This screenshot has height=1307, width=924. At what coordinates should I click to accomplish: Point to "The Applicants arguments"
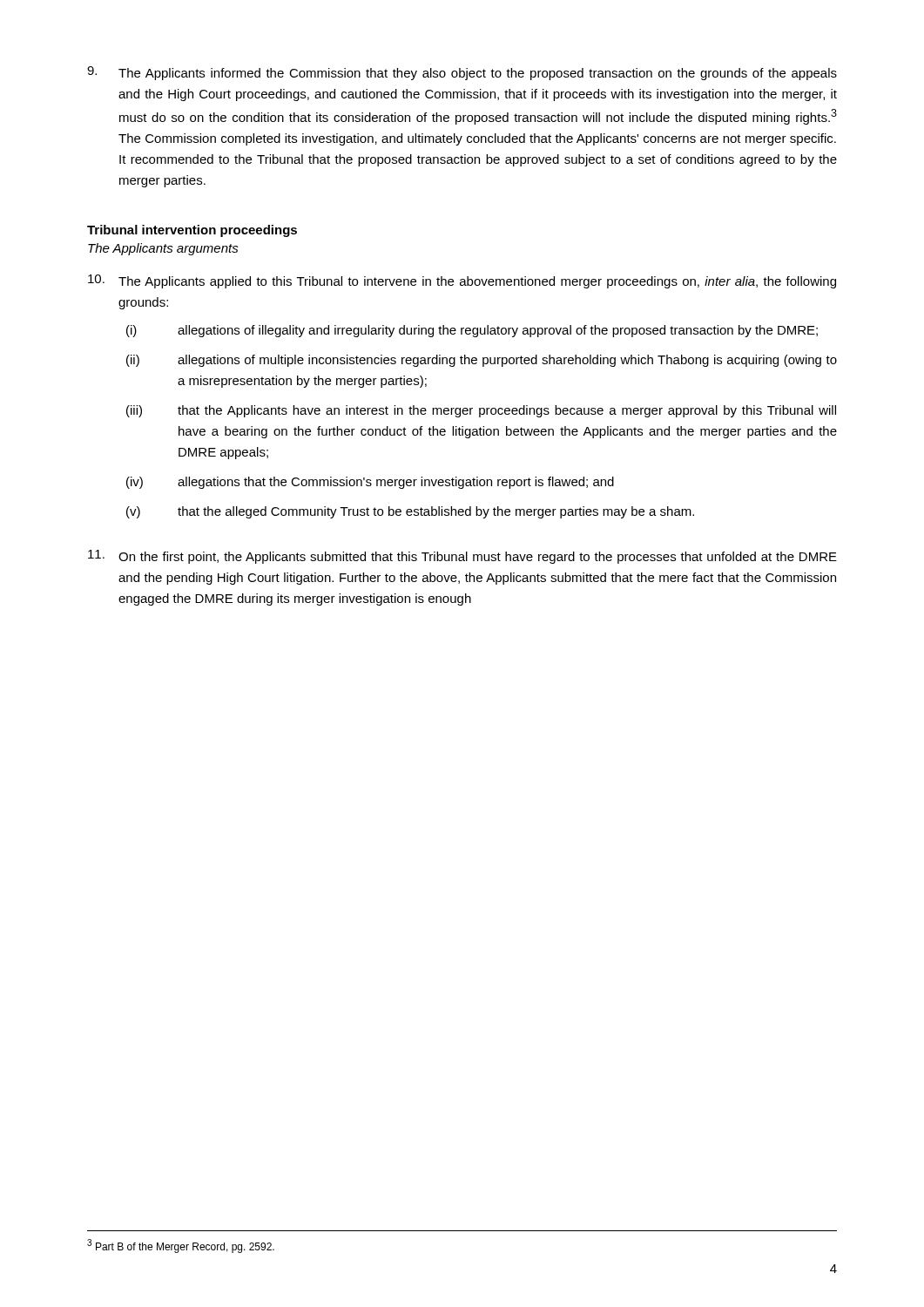(163, 248)
